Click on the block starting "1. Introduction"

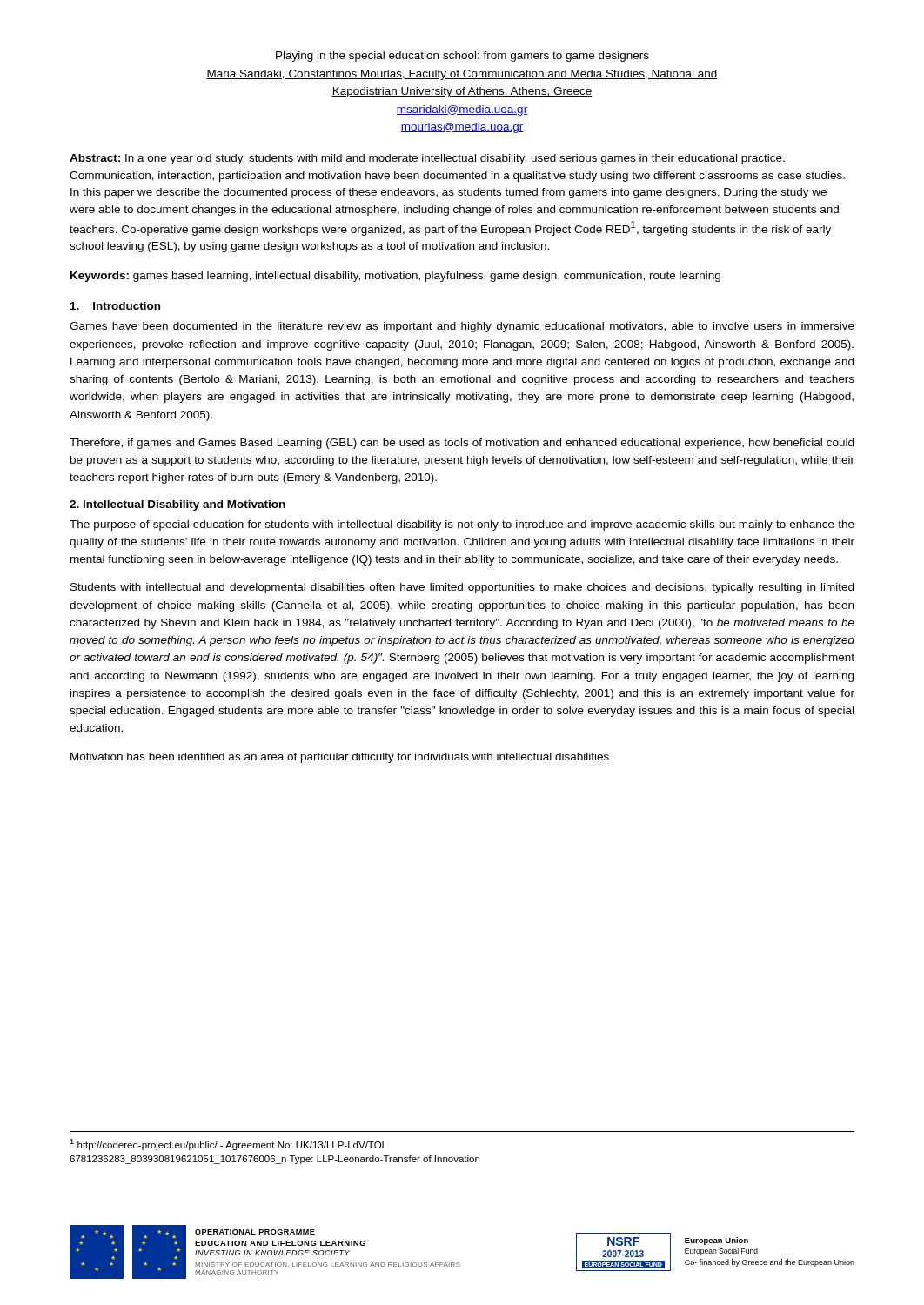click(115, 306)
